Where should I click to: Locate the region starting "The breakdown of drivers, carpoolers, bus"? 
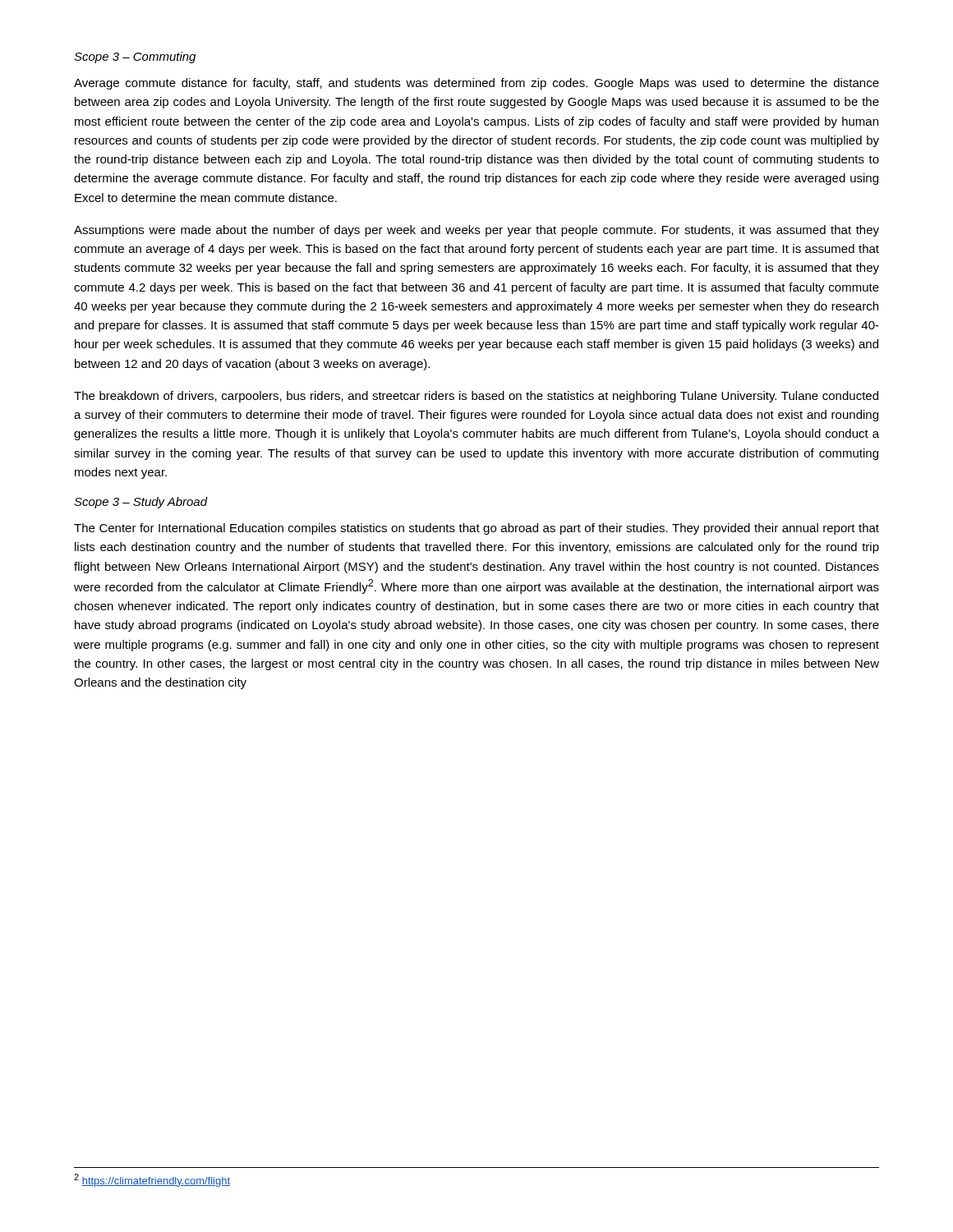point(476,433)
